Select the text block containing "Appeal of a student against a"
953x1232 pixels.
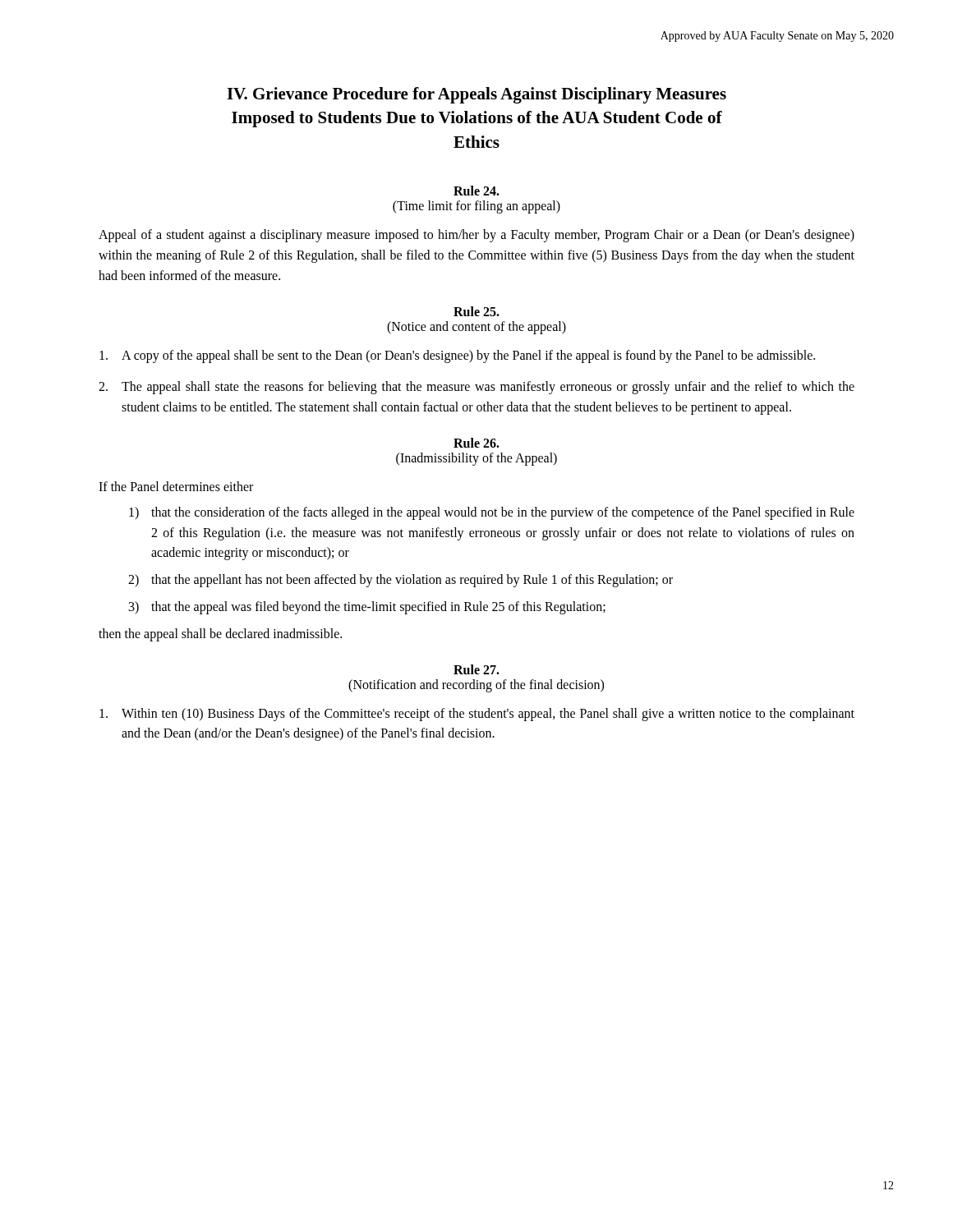476,255
